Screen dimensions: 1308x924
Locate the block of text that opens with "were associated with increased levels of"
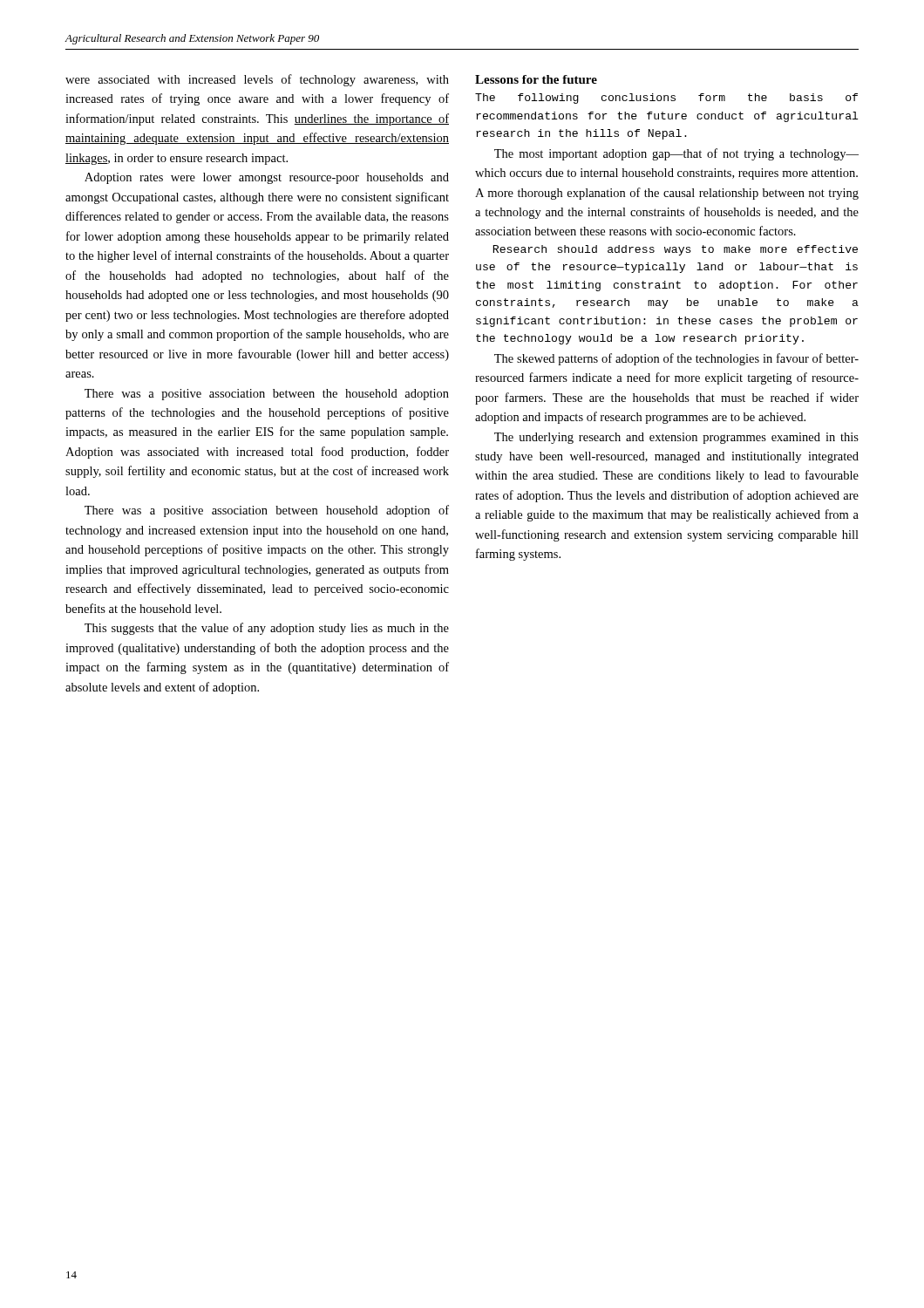coord(257,383)
